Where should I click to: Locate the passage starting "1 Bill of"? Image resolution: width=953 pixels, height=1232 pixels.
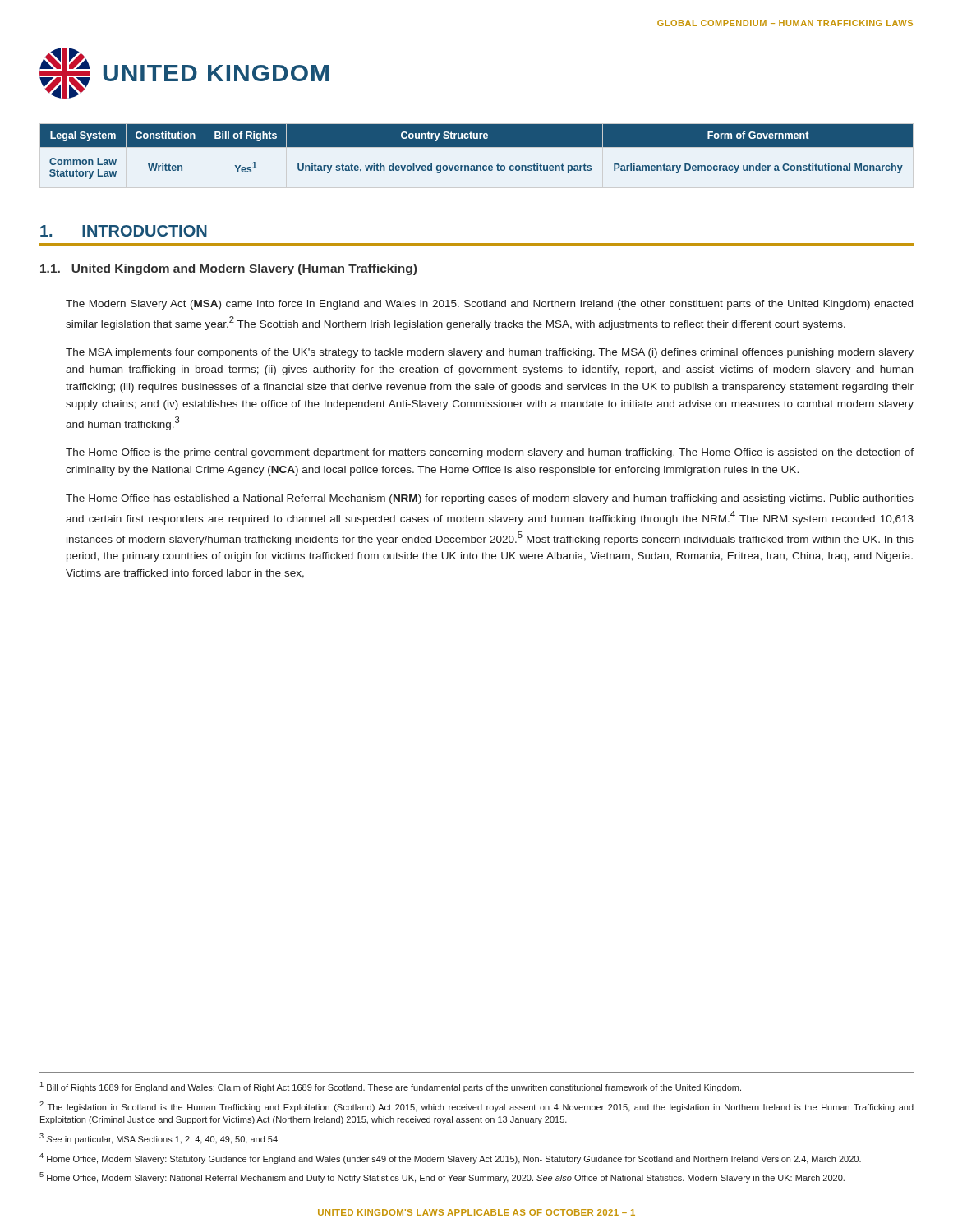pos(391,1086)
